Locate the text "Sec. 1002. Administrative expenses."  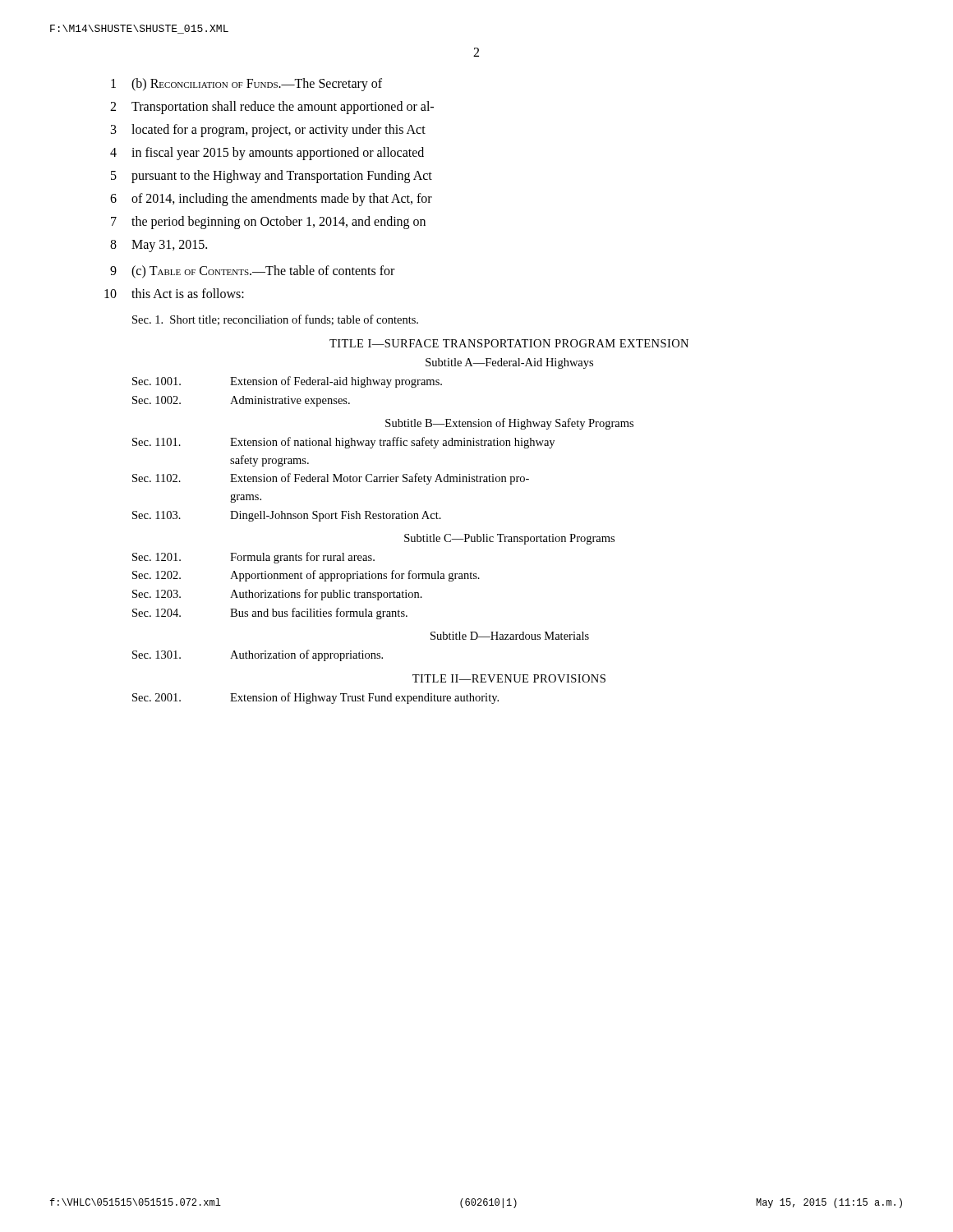(241, 401)
